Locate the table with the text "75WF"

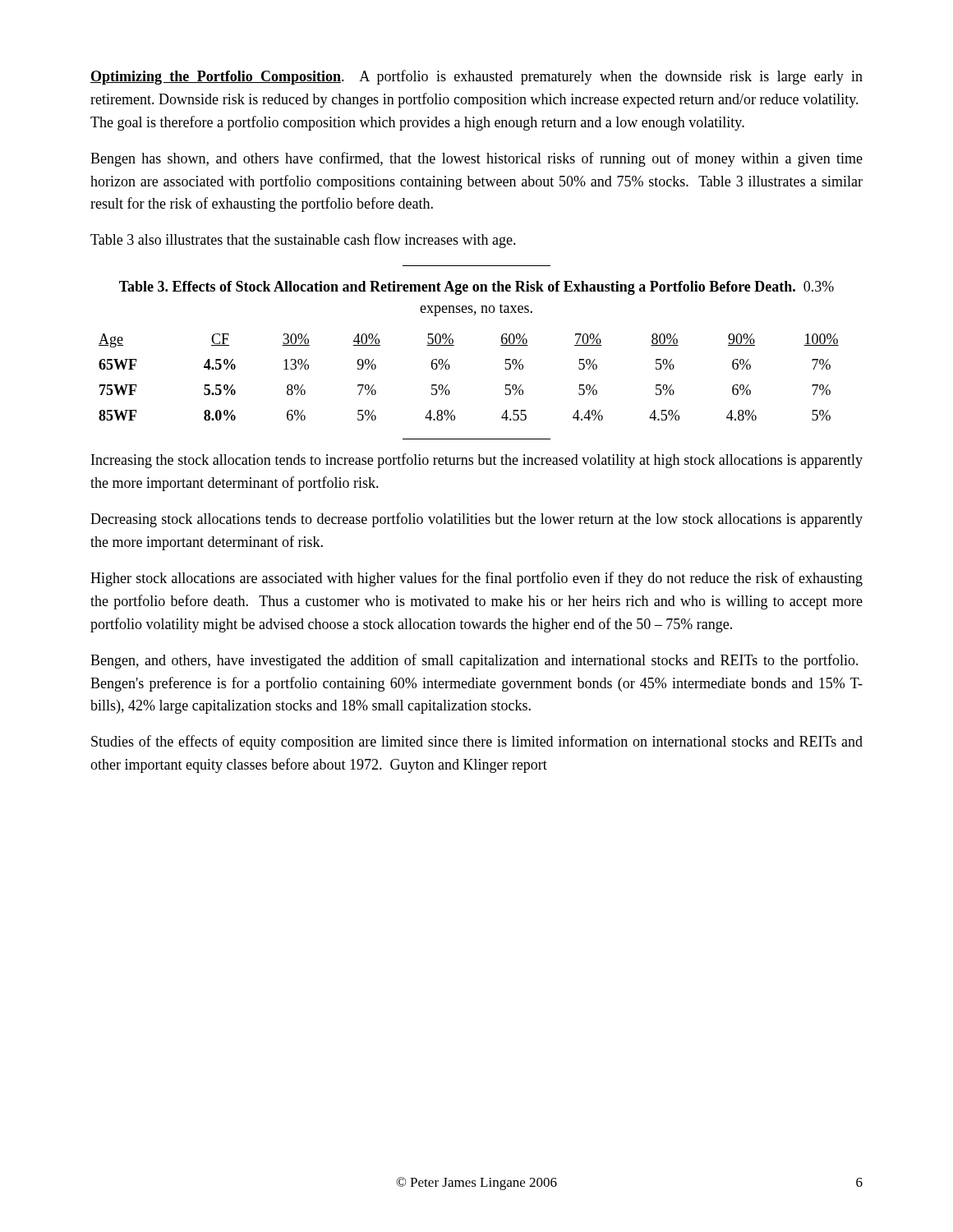tap(476, 378)
